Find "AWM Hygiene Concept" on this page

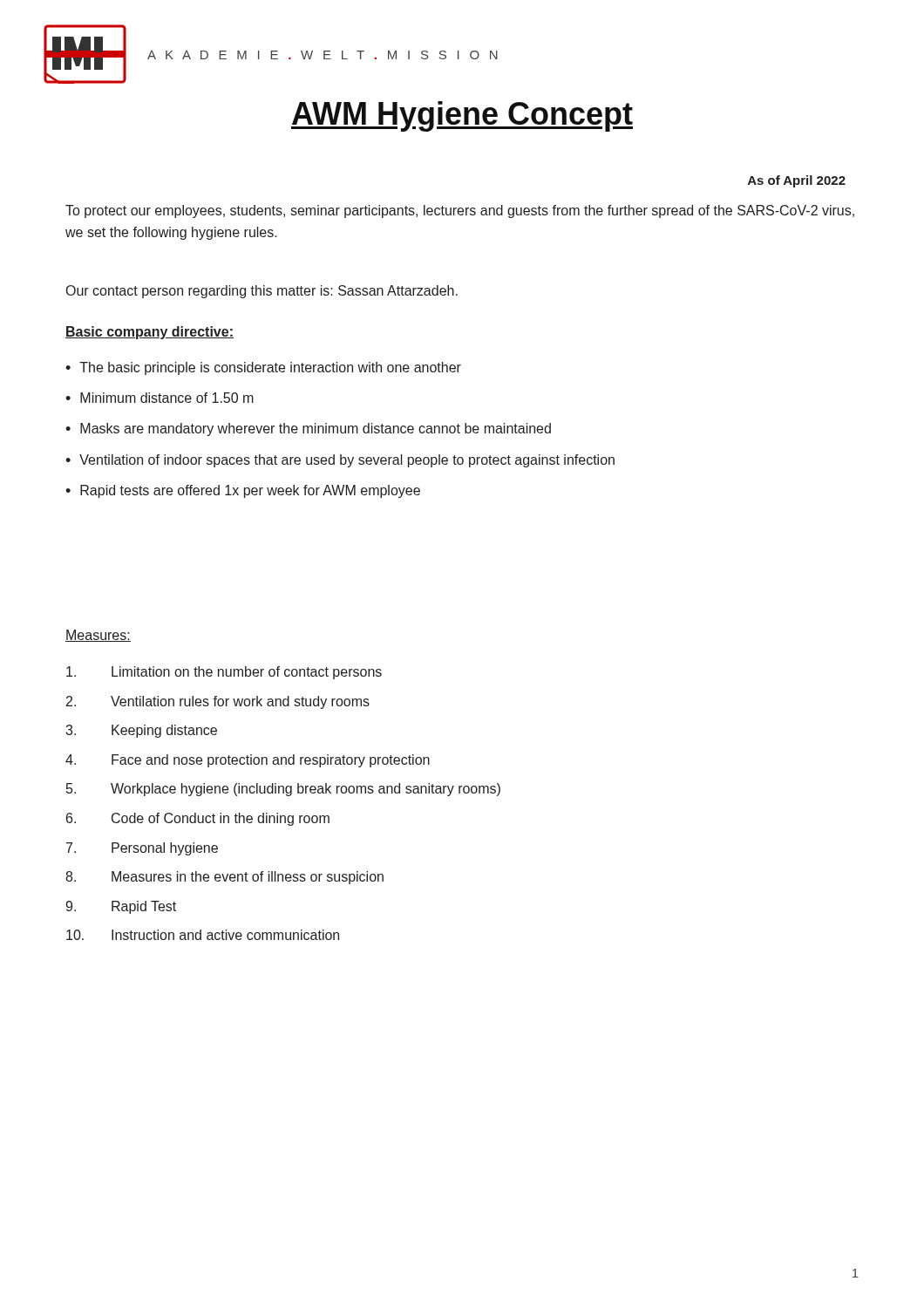pos(462,114)
